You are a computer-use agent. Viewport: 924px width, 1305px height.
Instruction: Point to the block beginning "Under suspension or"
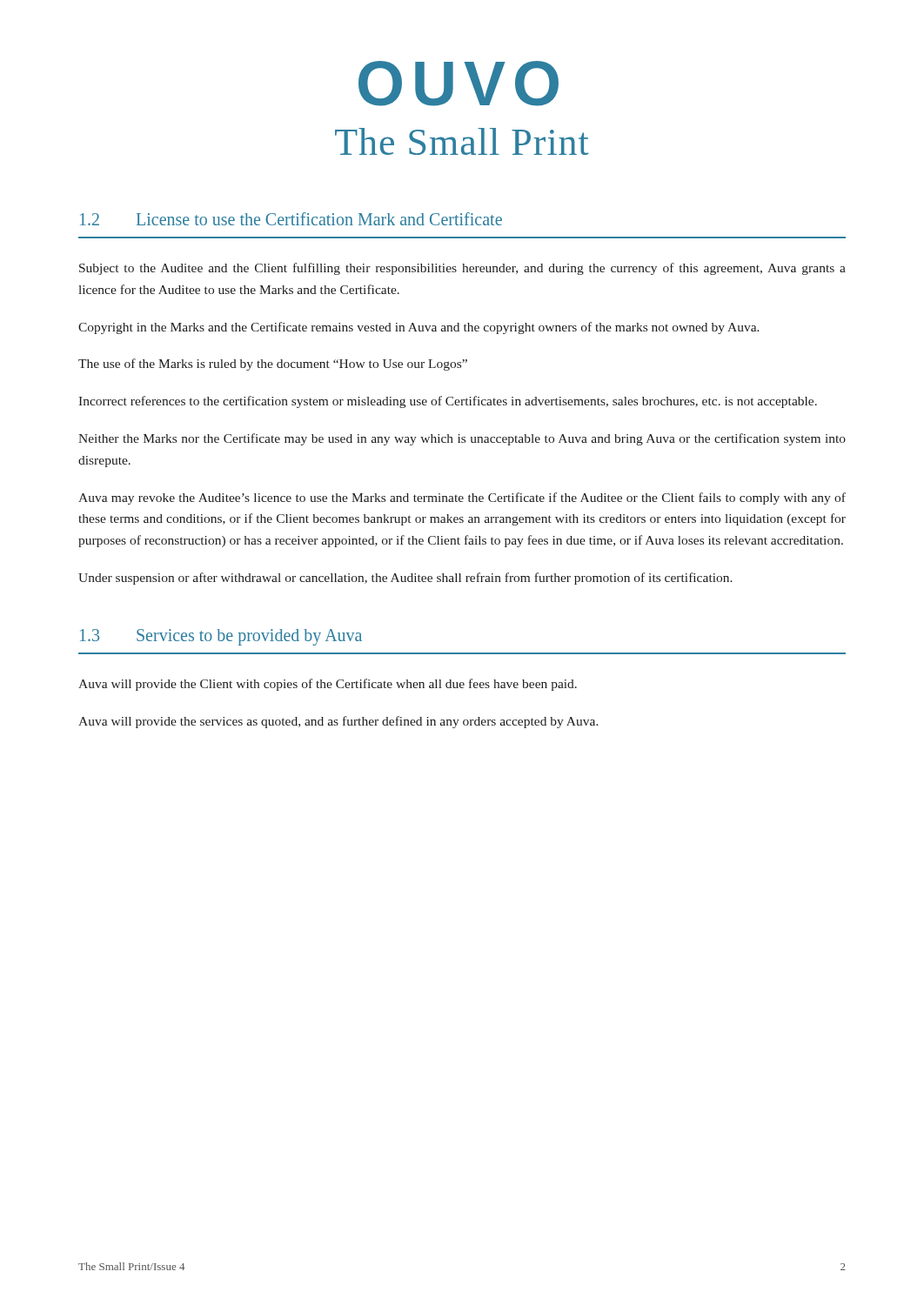click(x=406, y=577)
